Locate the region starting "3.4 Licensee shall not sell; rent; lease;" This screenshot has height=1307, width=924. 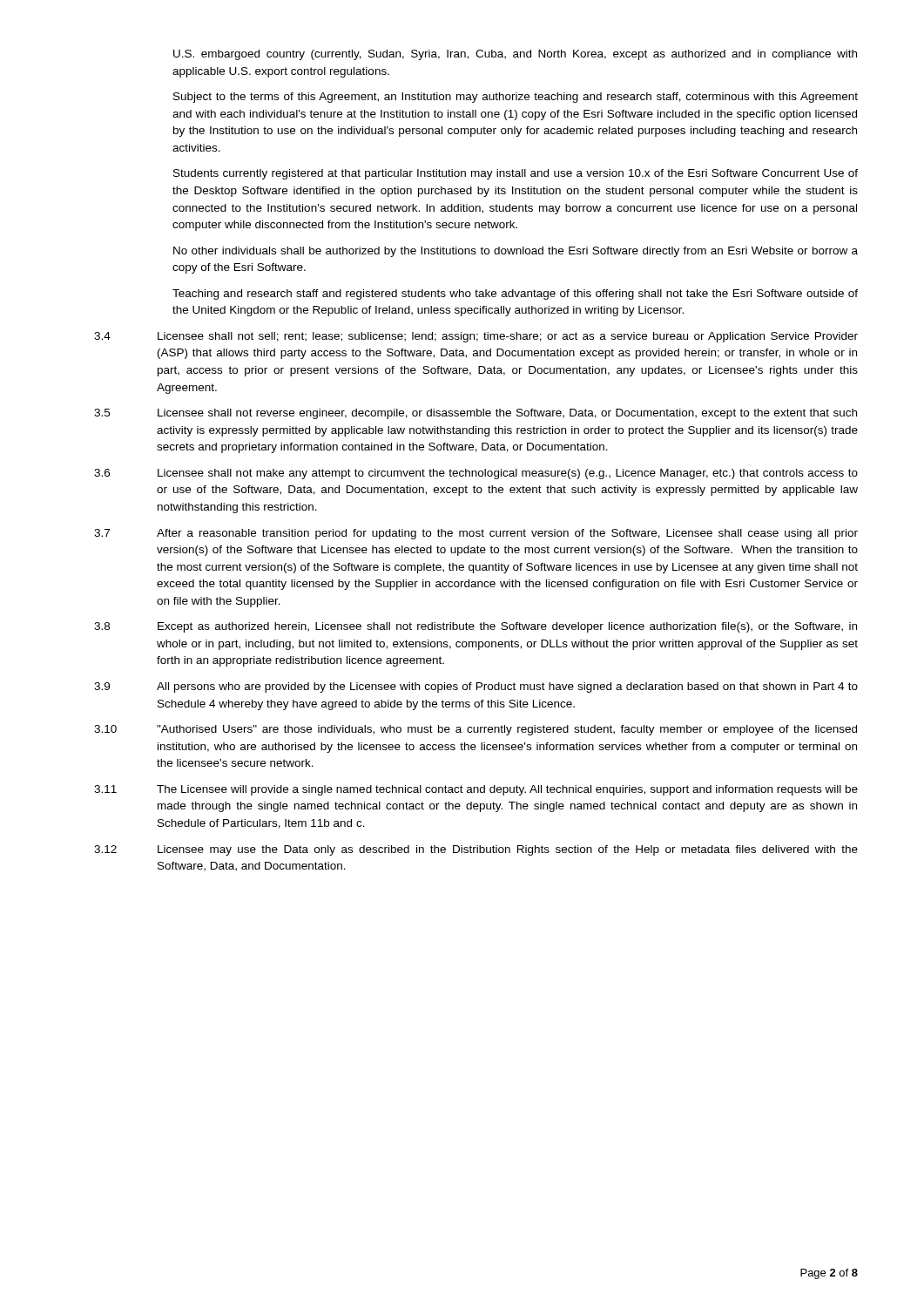tap(476, 362)
